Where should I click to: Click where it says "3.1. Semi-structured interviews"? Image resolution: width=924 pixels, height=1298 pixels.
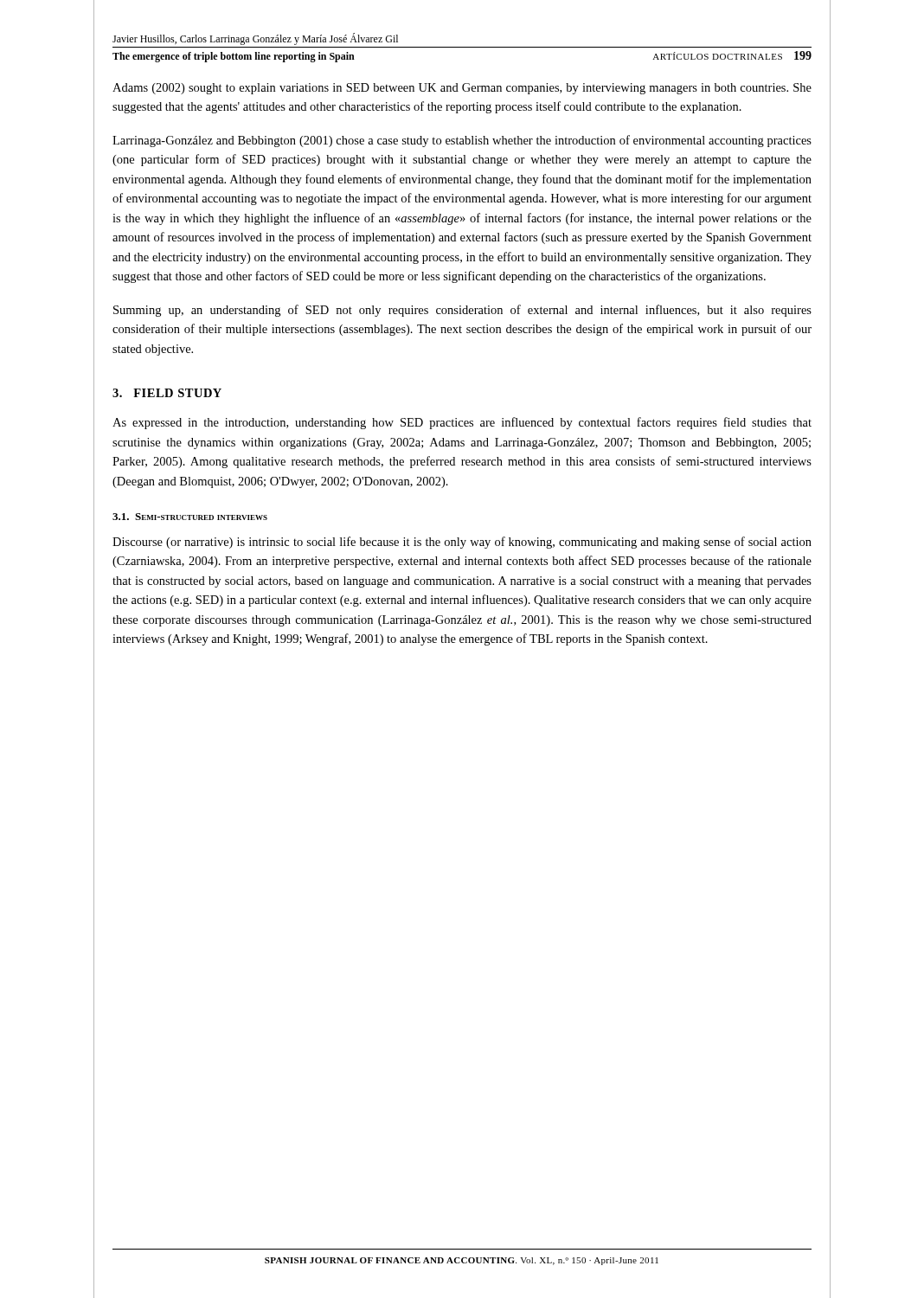[190, 516]
